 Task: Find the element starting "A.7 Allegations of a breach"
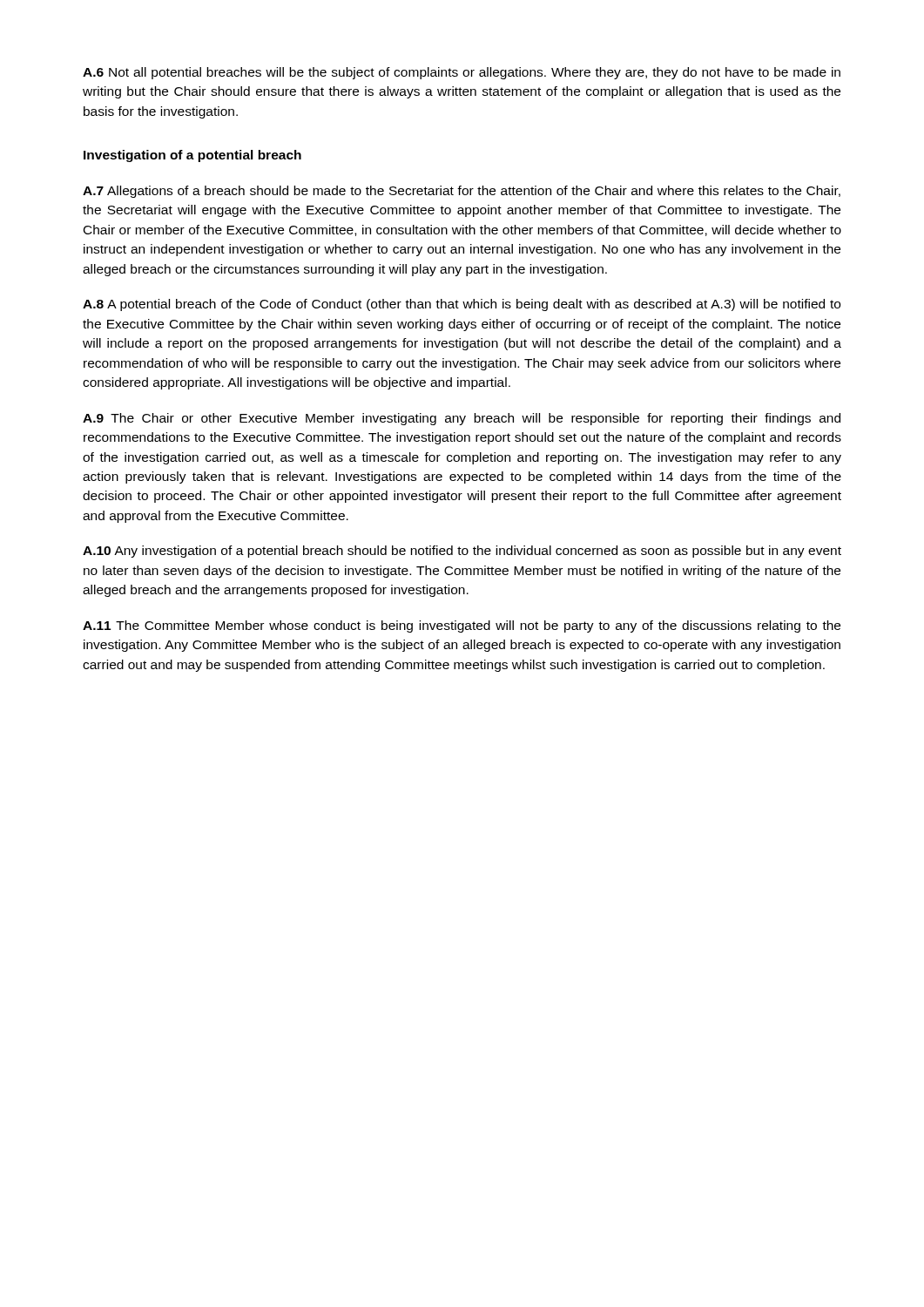click(x=462, y=230)
